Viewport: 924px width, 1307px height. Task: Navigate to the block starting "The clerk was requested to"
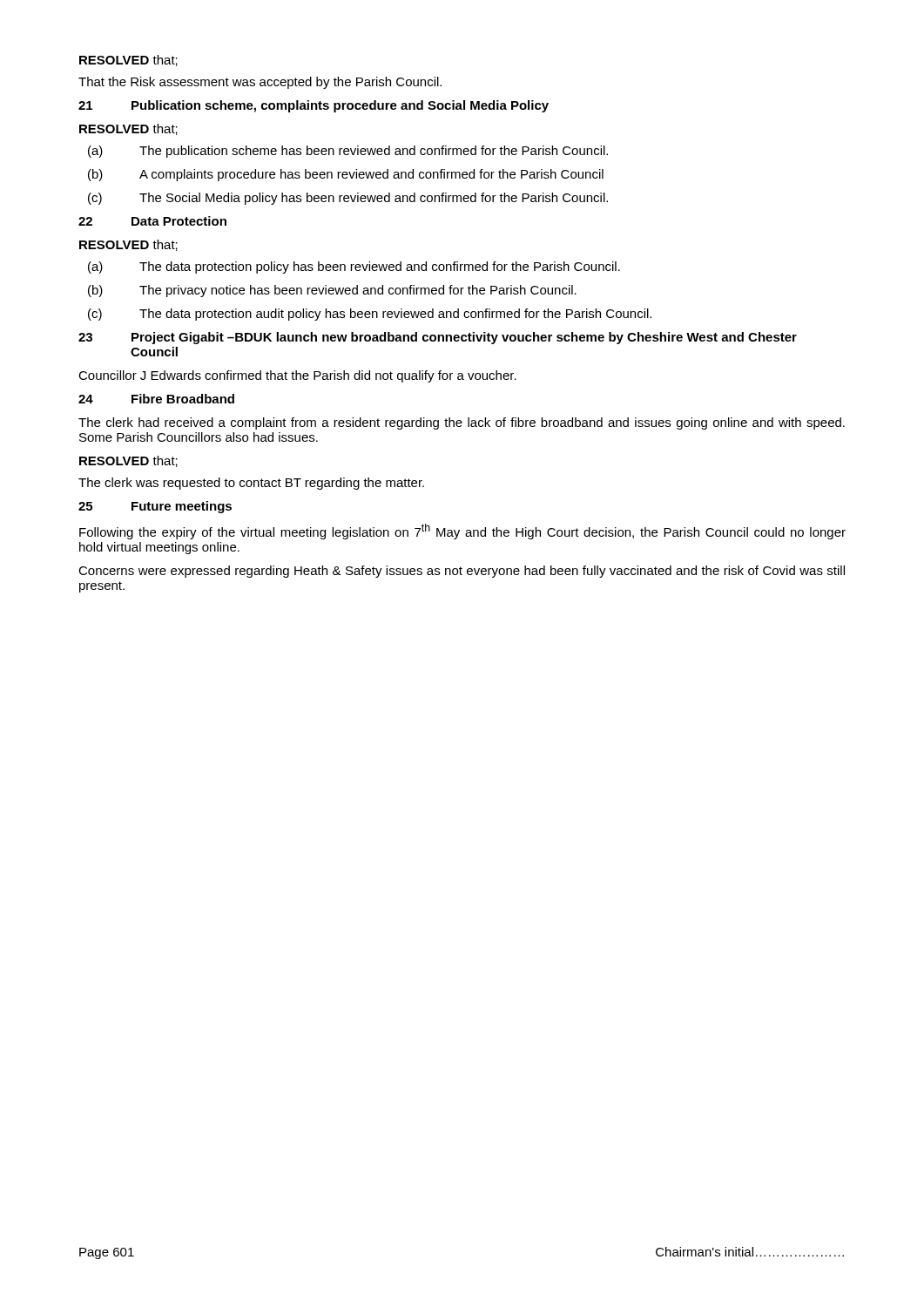point(251,484)
